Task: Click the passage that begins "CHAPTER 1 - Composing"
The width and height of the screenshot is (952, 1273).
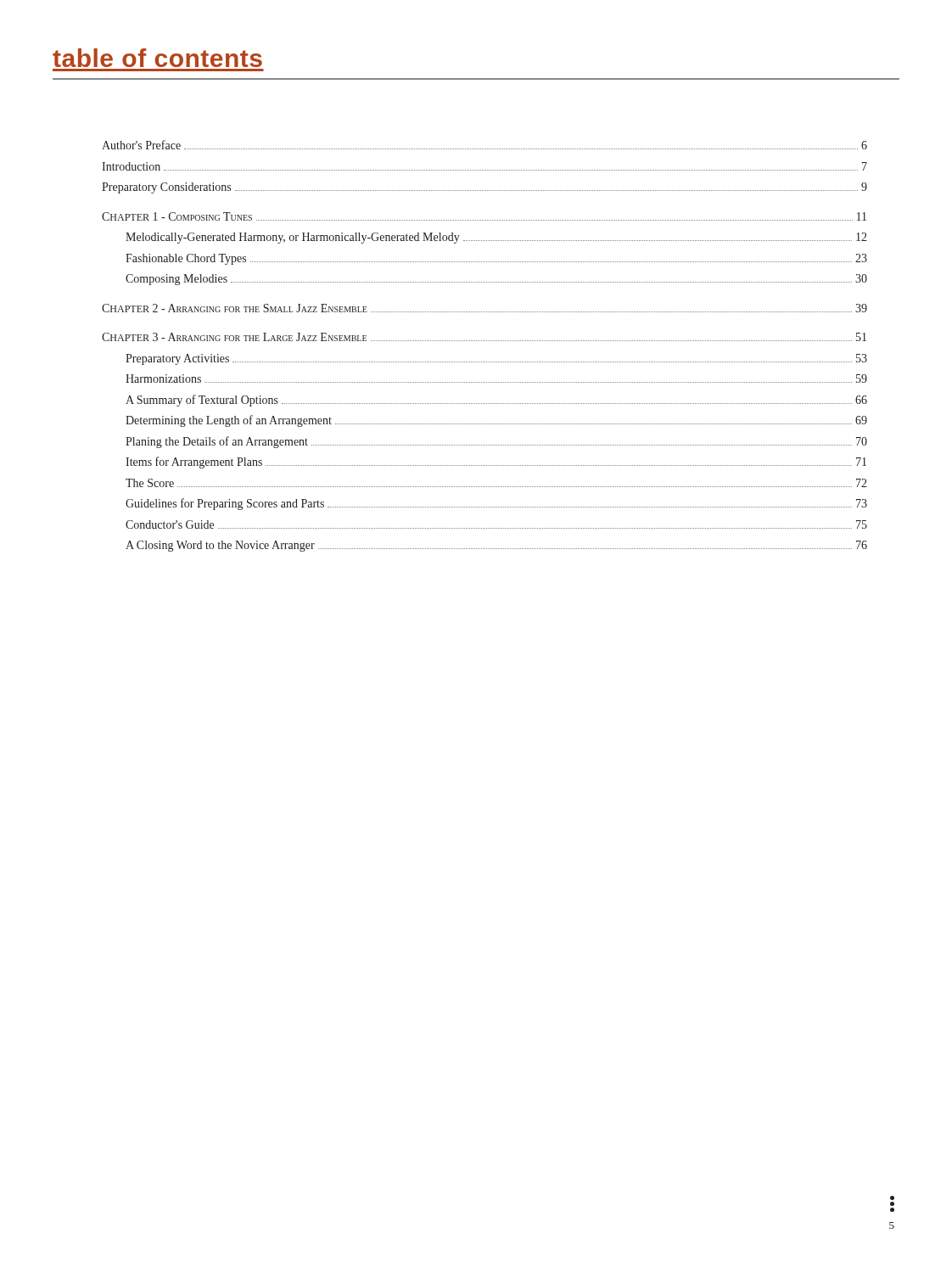Action: click(x=485, y=217)
